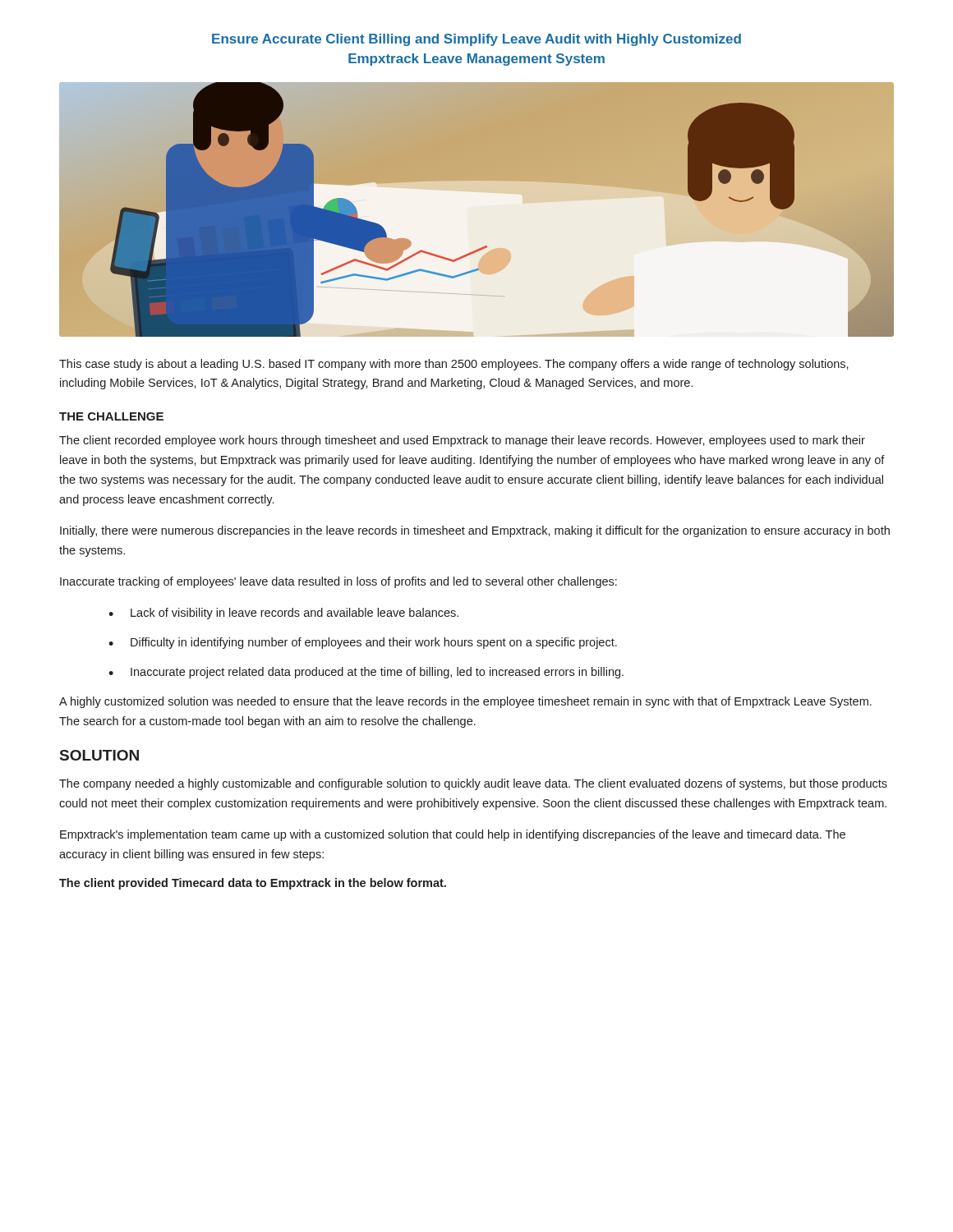Screen dimensions: 1232x953
Task: Locate the title that reads "Ensure Accurate Client Billing and Simplify Leave"
Action: tap(476, 49)
